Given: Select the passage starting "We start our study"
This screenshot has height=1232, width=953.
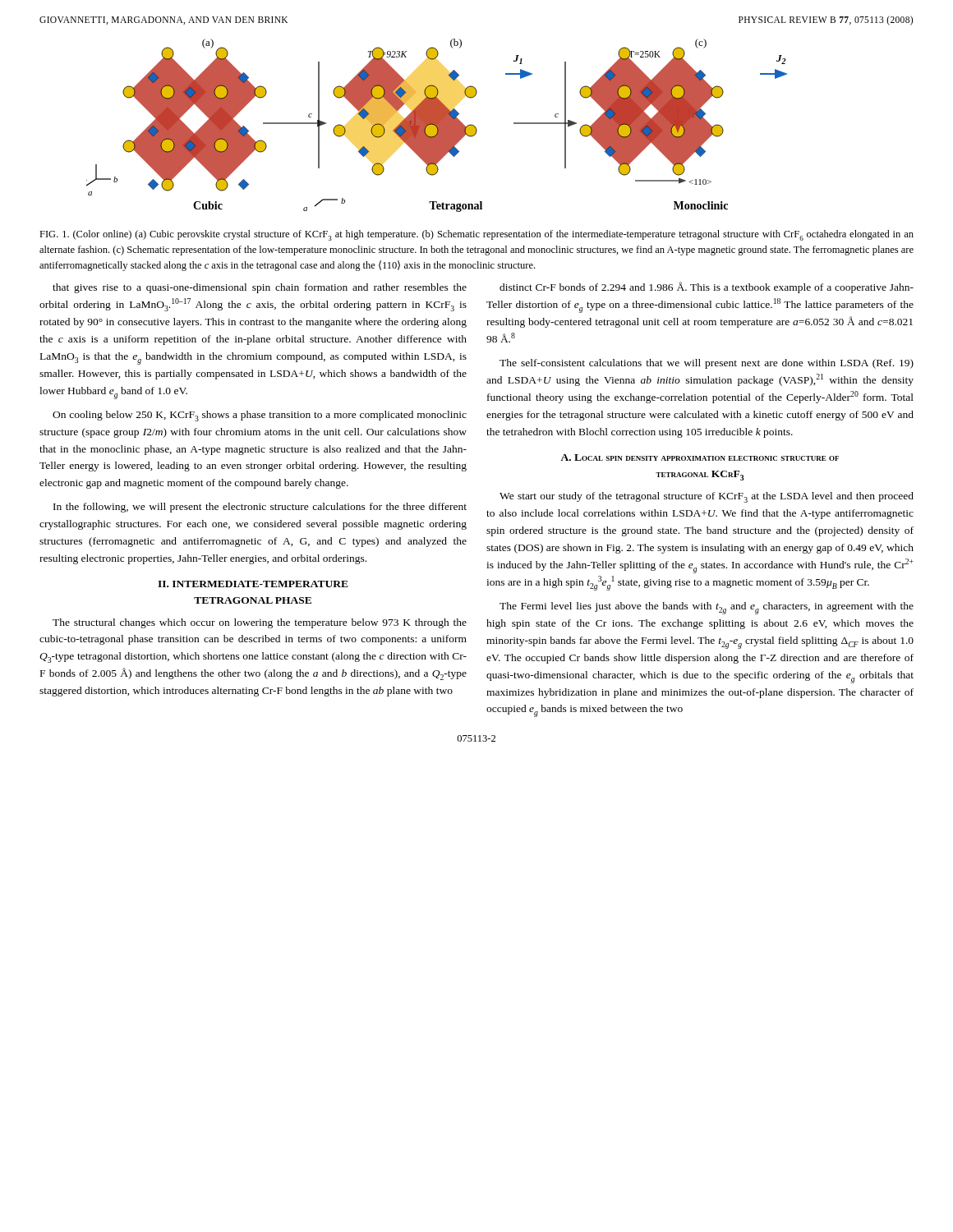Looking at the screenshot, I should click(700, 603).
